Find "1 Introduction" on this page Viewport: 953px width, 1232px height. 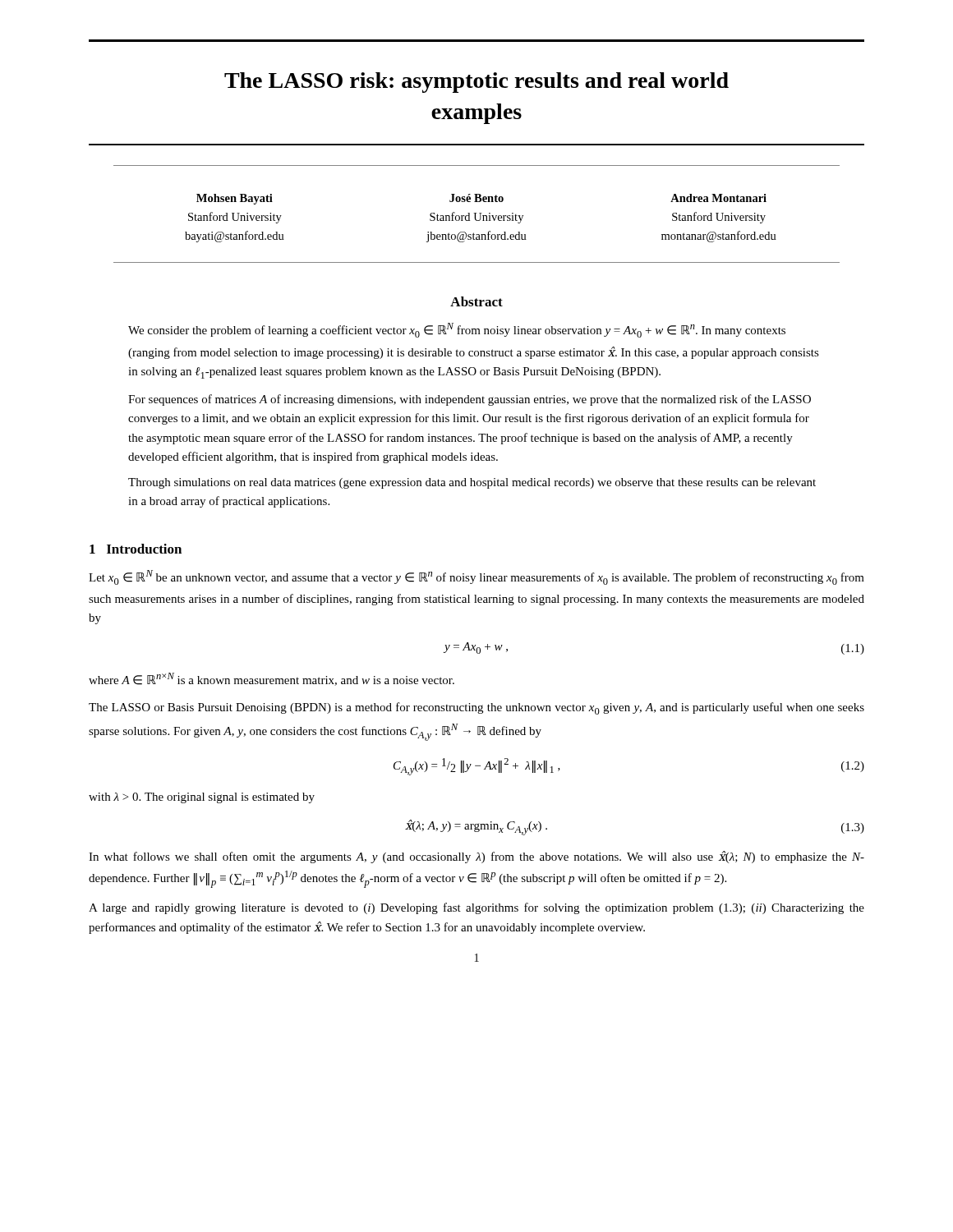point(135,549)
